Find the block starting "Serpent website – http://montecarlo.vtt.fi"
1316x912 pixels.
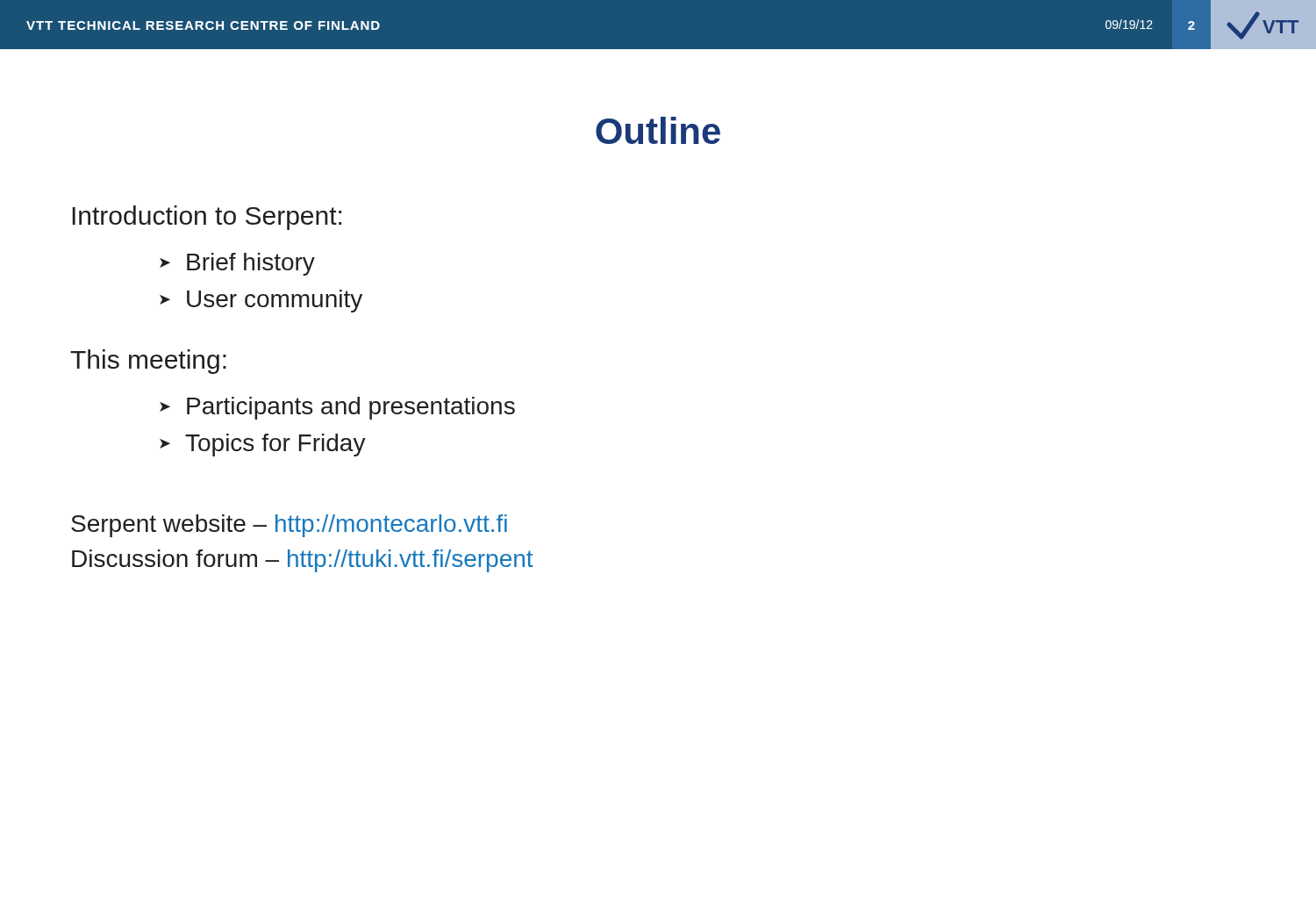coord(289,524)
